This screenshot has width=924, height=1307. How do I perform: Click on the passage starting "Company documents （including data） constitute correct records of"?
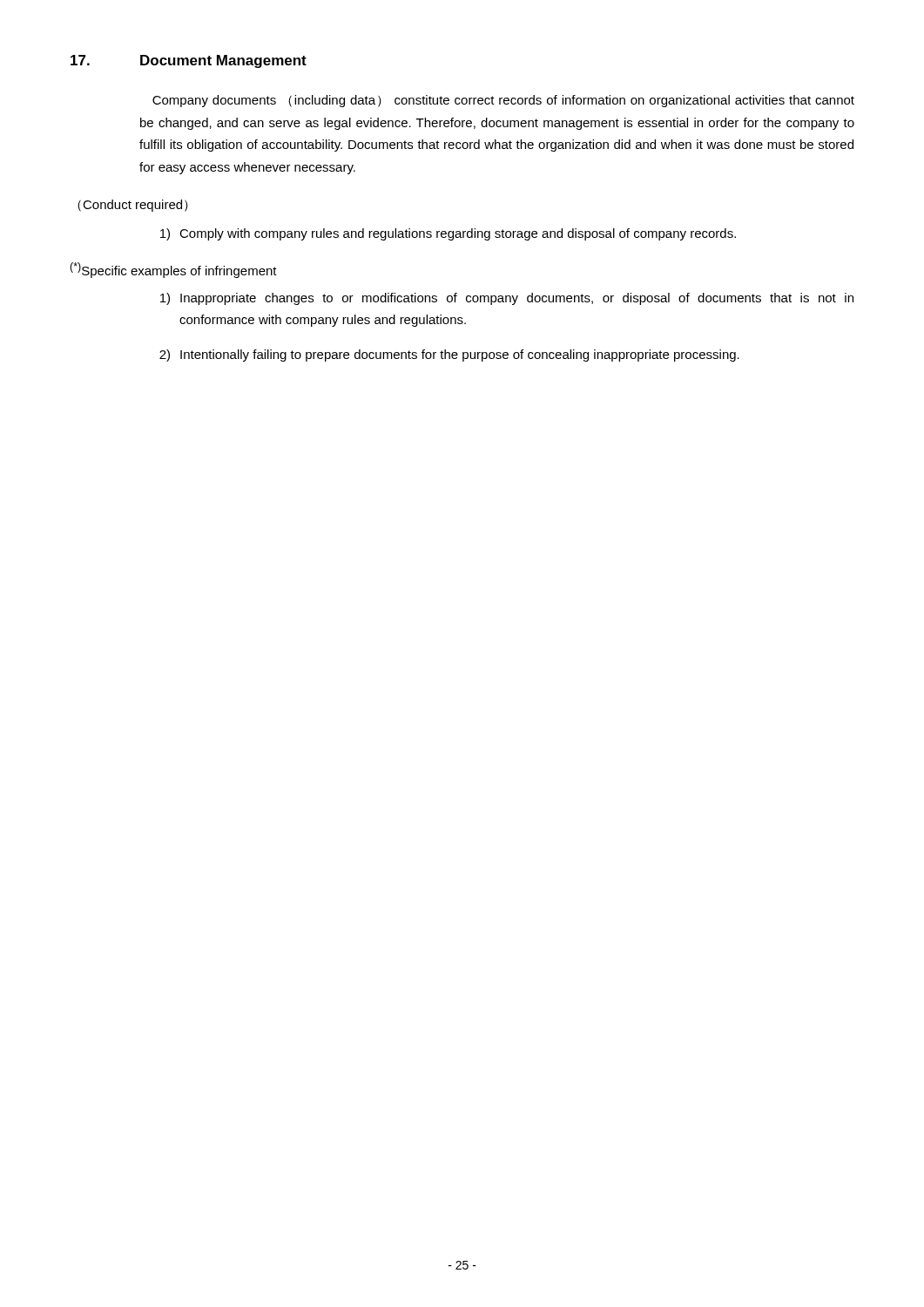pos(497,133)
